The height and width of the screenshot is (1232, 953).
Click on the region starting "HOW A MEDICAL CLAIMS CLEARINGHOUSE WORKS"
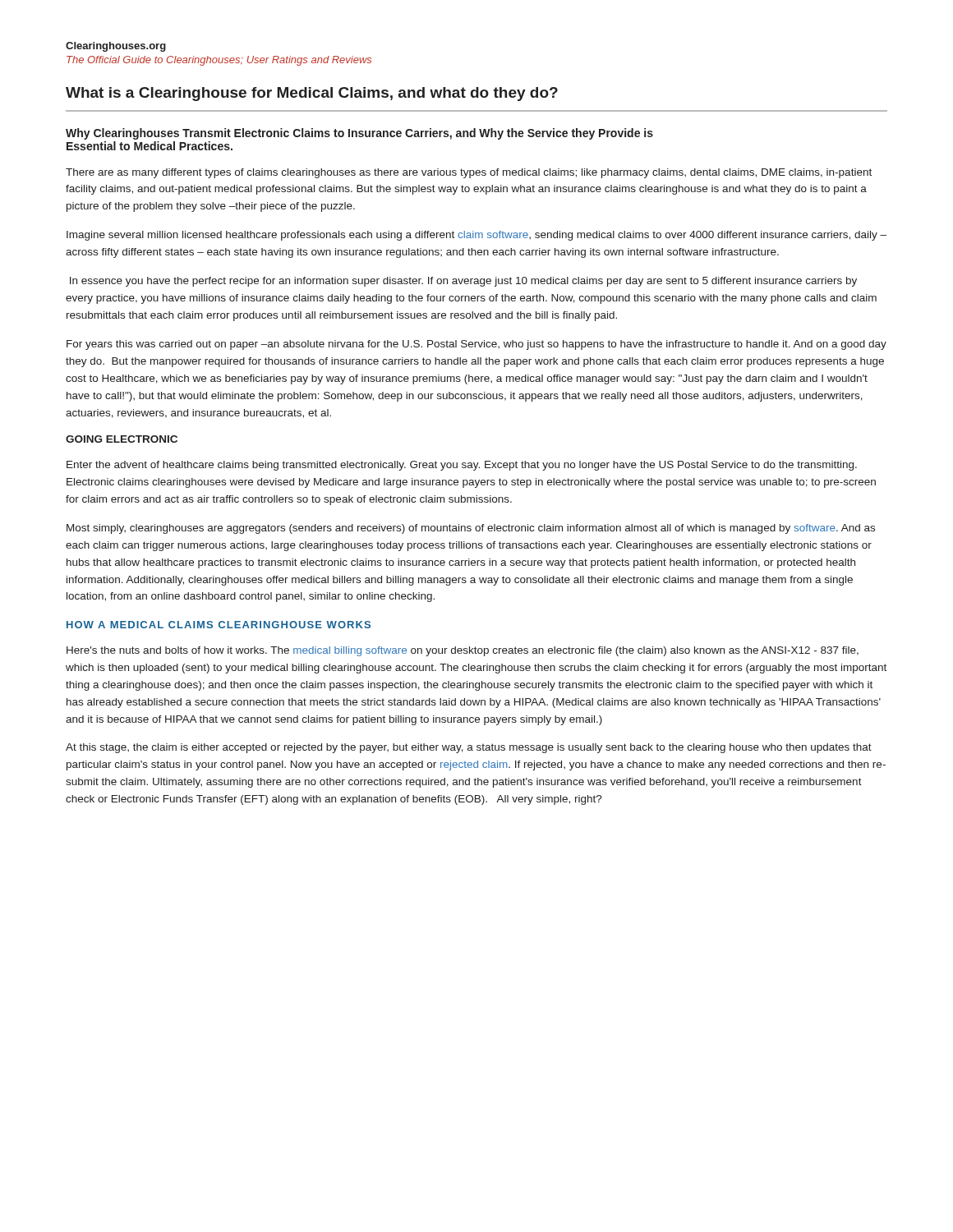(x=219, y=625)
